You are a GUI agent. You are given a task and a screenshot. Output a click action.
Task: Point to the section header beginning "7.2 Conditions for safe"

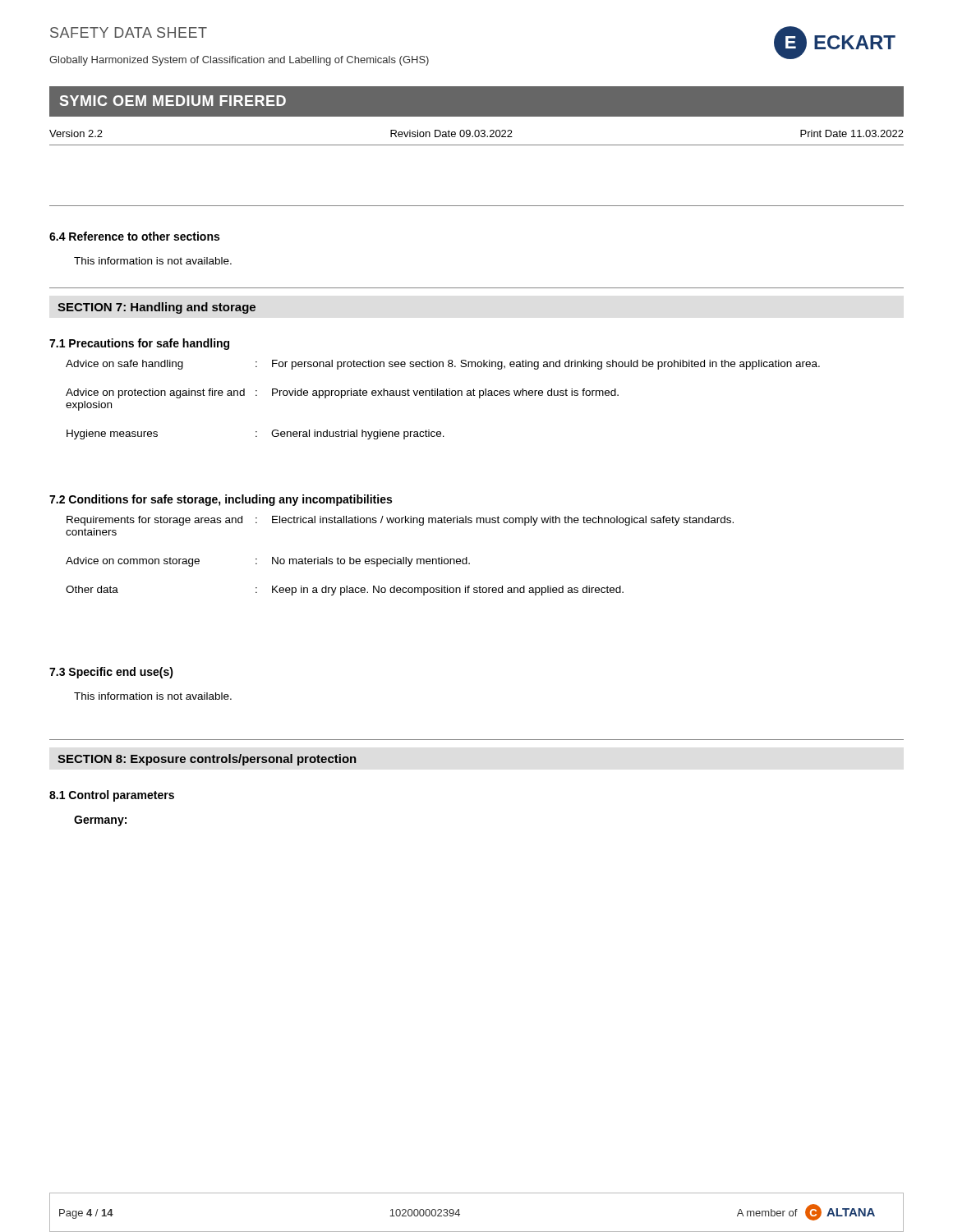coord(221,499)
